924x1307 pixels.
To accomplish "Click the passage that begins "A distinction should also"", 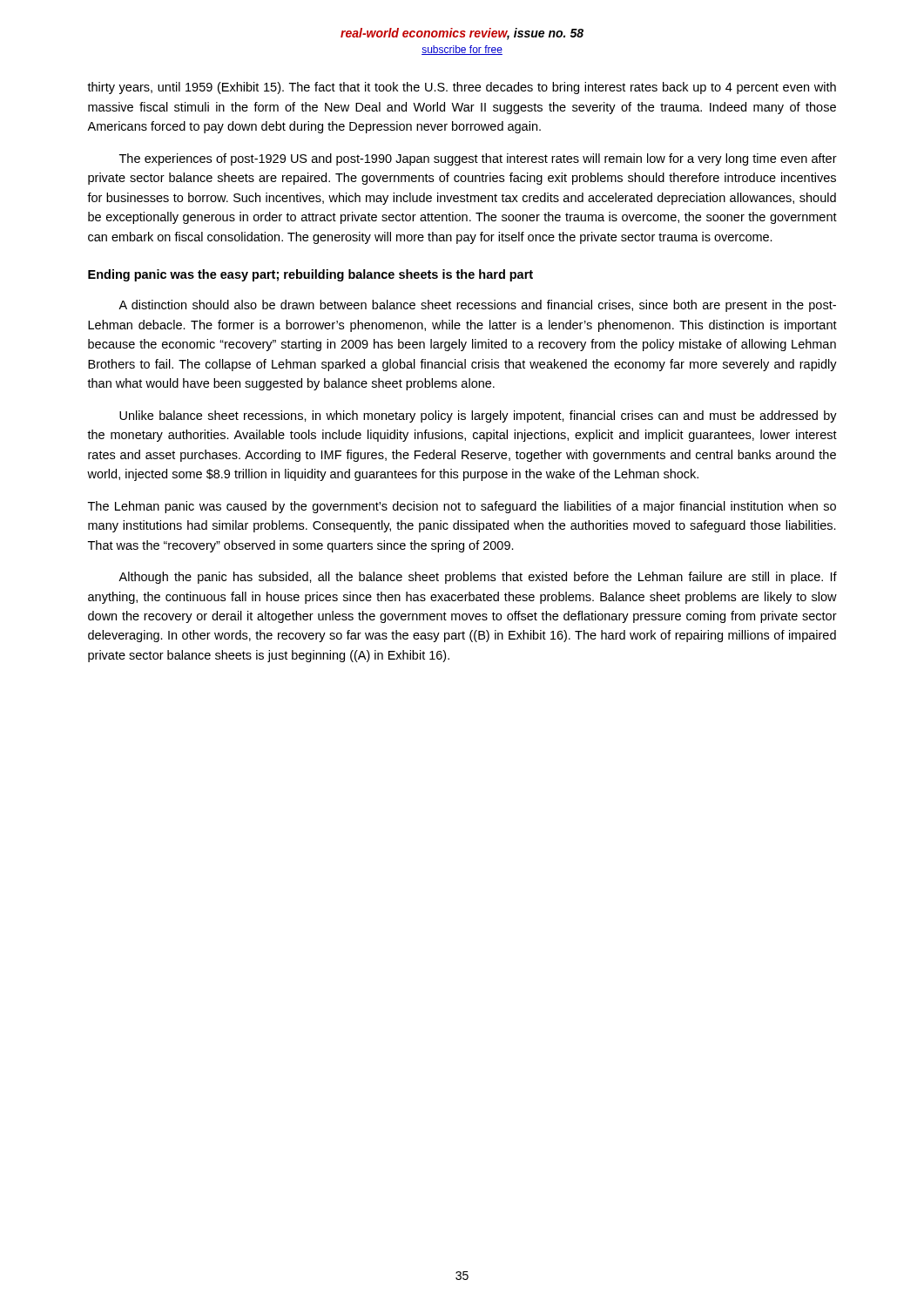I will click(462, 345).
